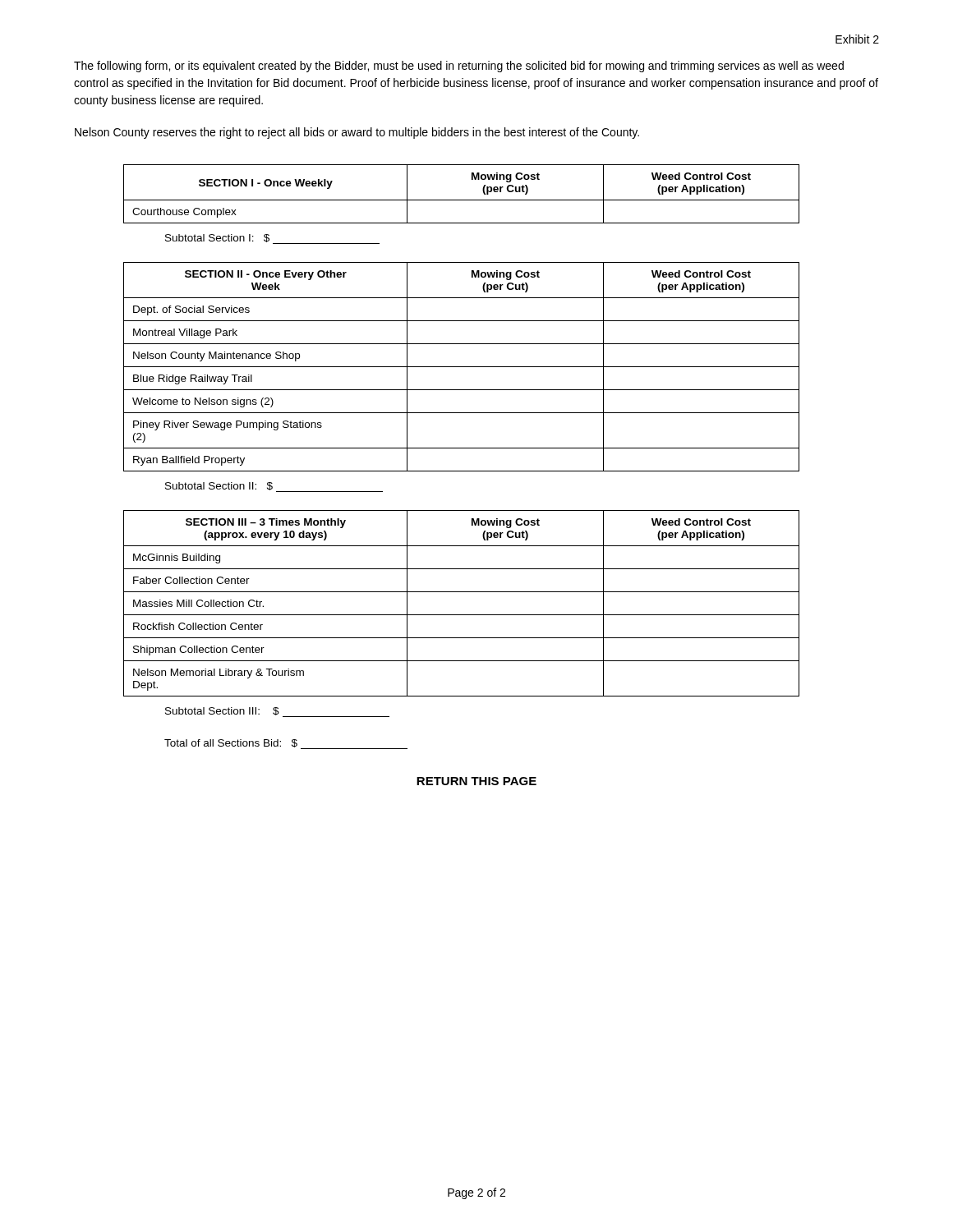This screenshot has width=953, height=1232.
Task: Select the text block starting "Total of all Sections Bid:"
Action: pyautogui.click(x=286, y=742)
